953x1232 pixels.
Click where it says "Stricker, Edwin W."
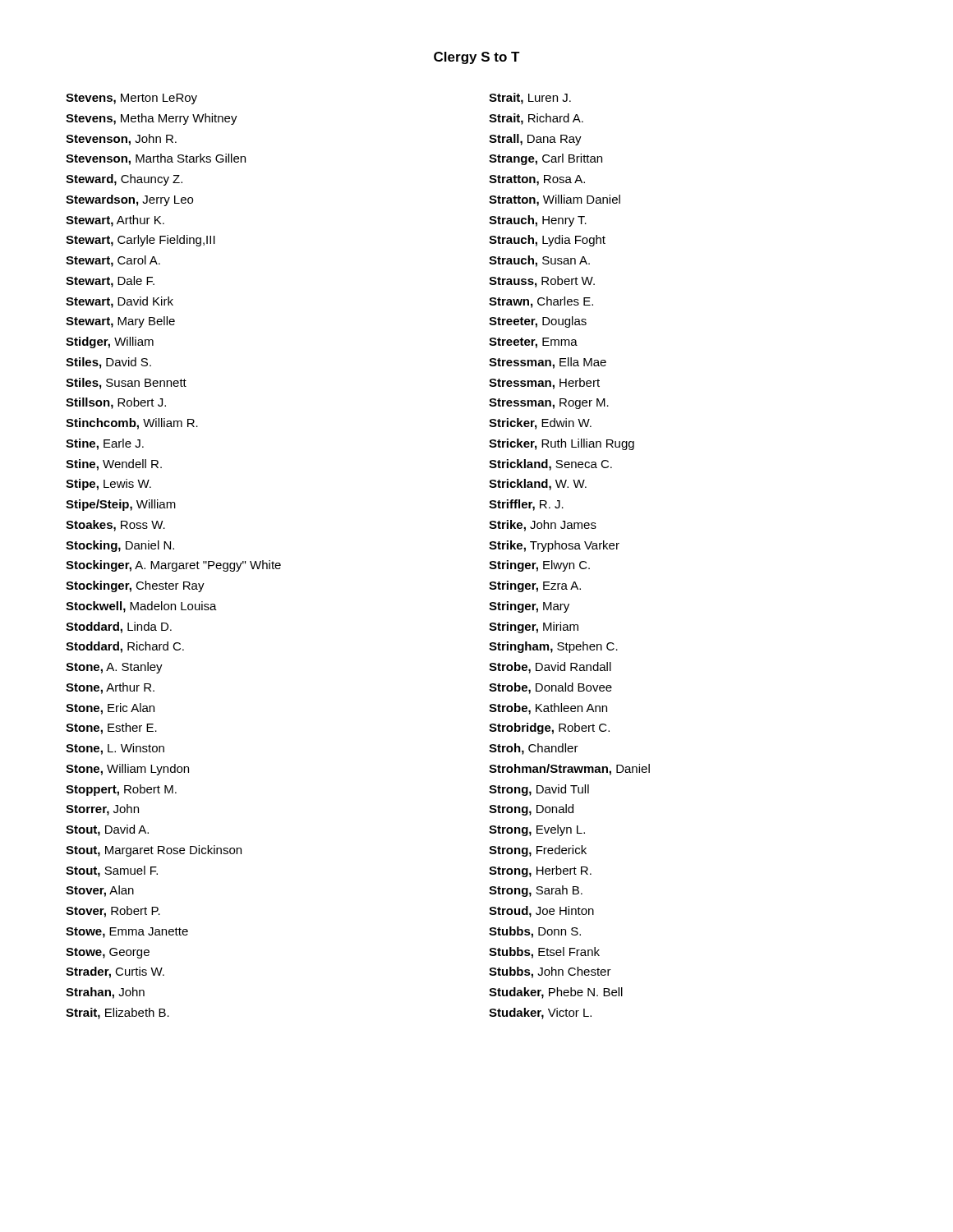[x=541, y=423]
